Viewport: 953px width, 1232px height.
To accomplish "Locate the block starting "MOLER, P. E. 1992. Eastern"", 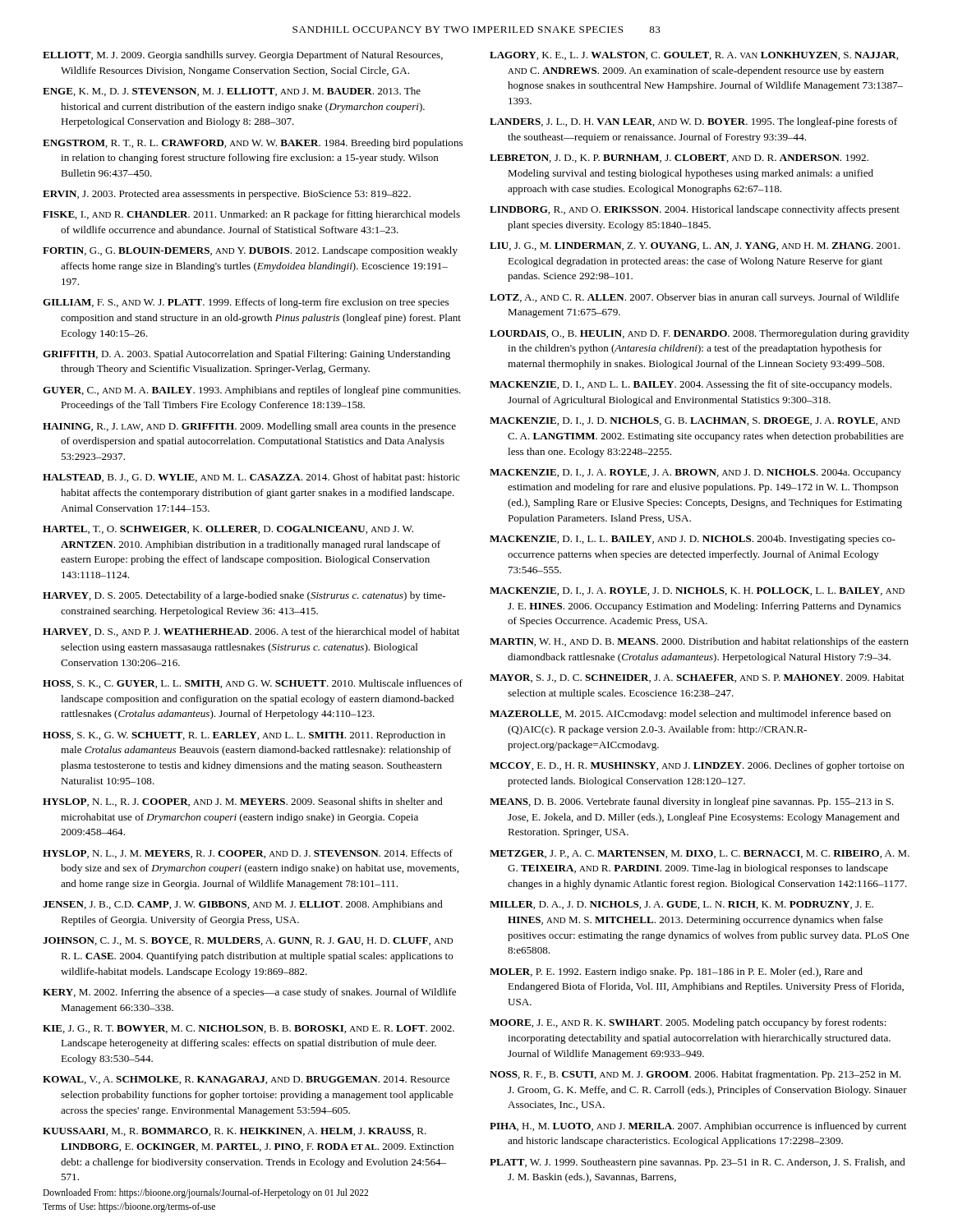I will click(x=697, y=986).
